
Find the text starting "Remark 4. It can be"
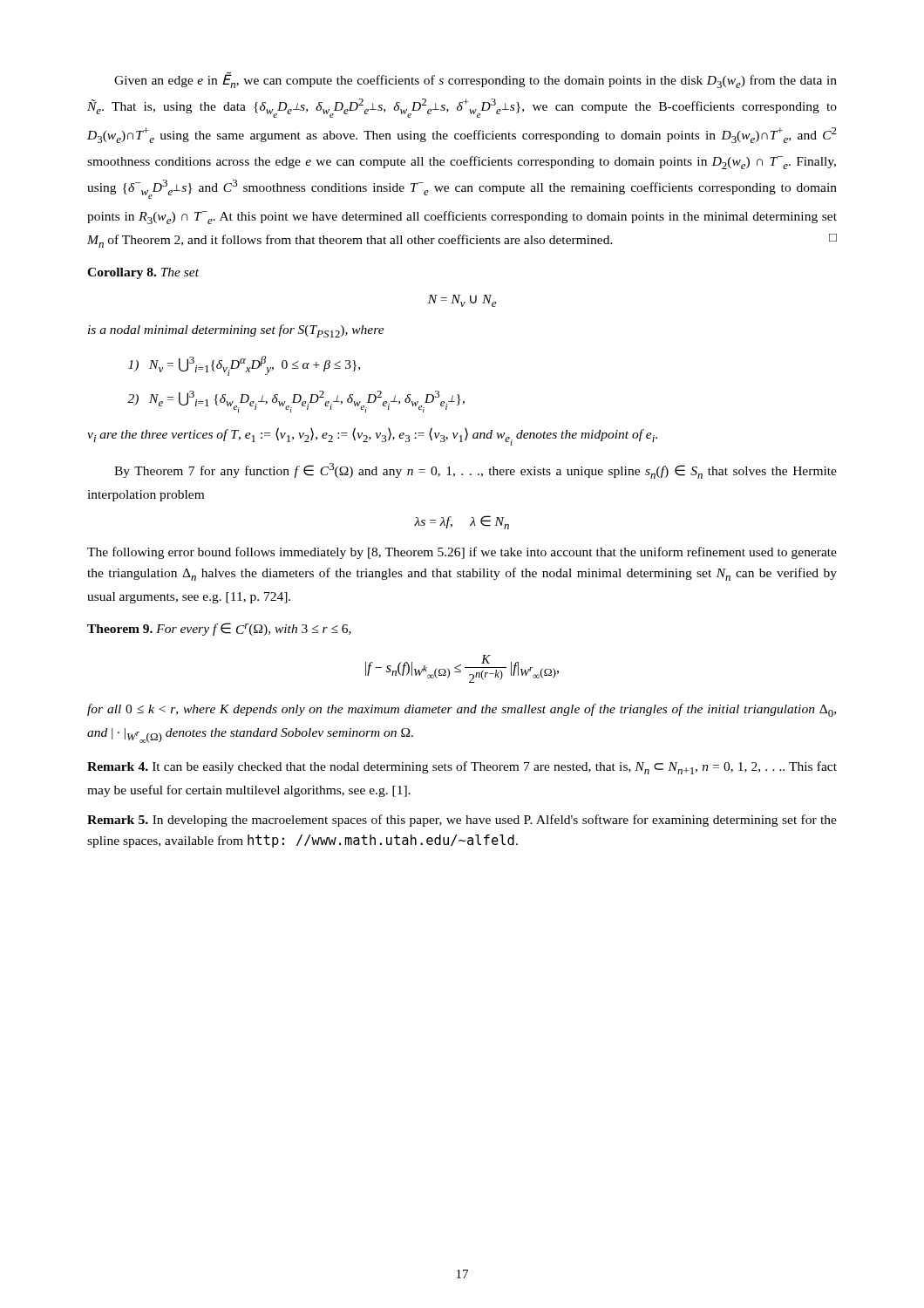tap(462, 778)
